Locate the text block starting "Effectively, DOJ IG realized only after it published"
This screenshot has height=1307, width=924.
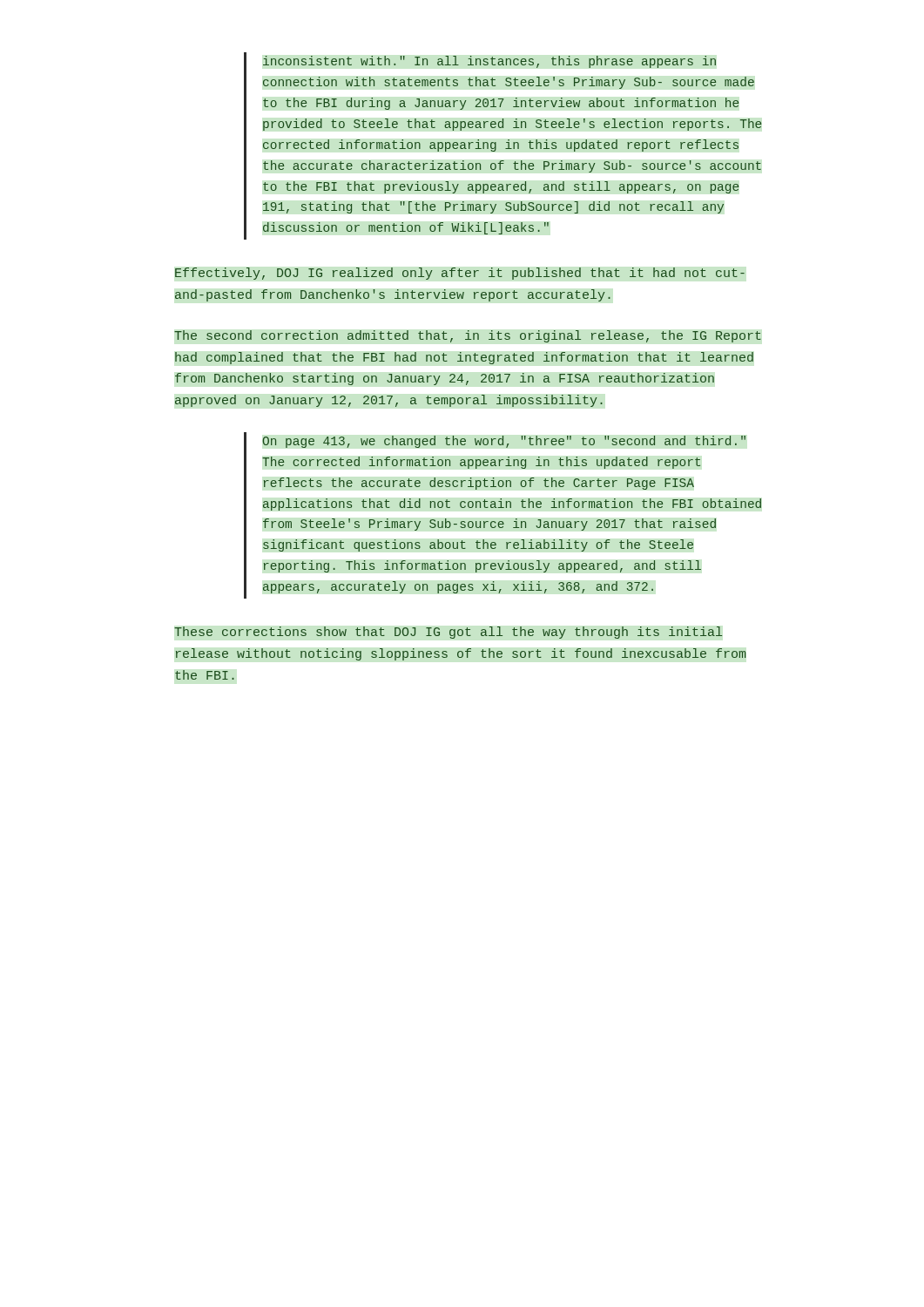[x=460, y=285]
